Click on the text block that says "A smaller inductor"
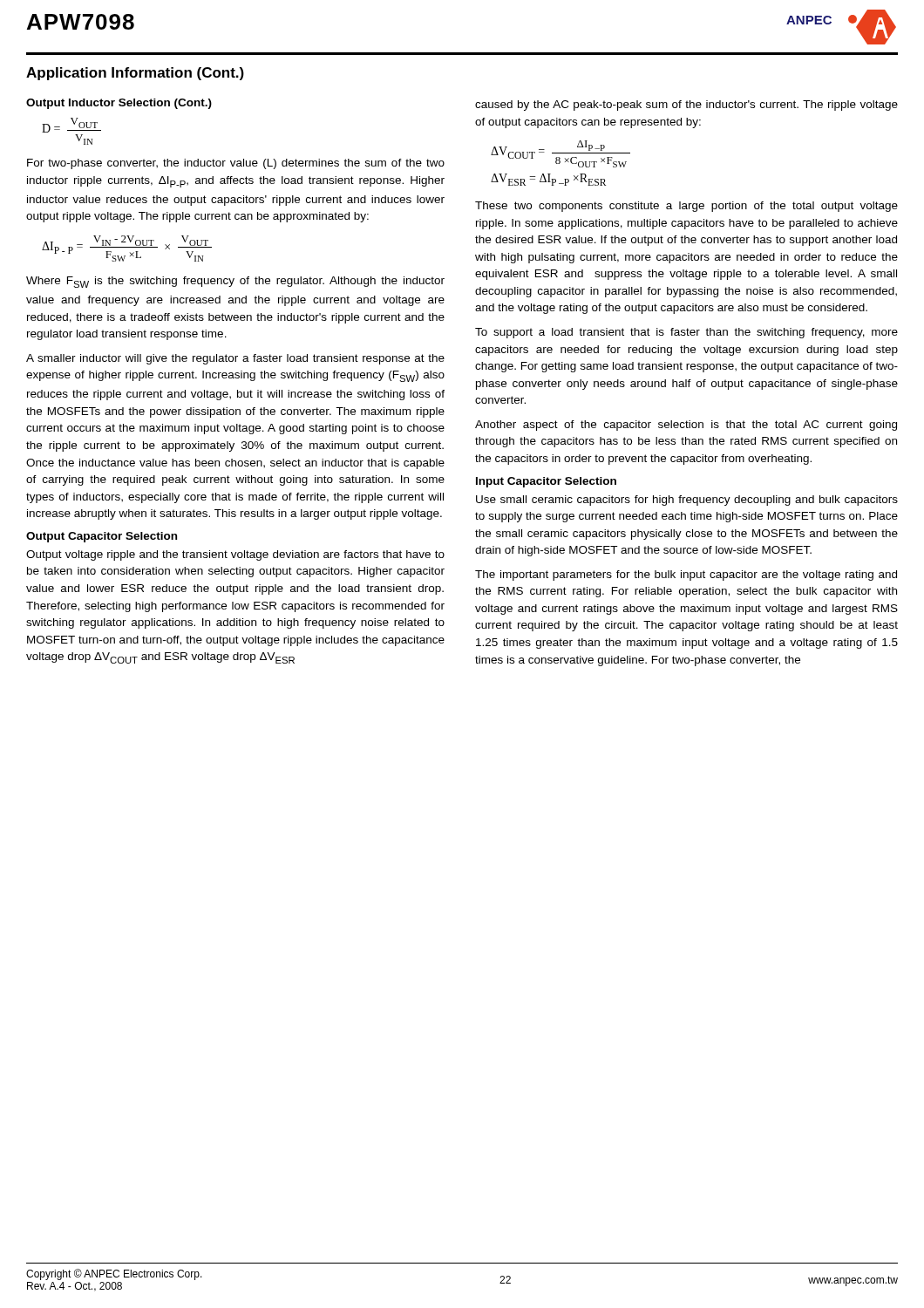This screenshot has width=924, height=1308. 235,436
